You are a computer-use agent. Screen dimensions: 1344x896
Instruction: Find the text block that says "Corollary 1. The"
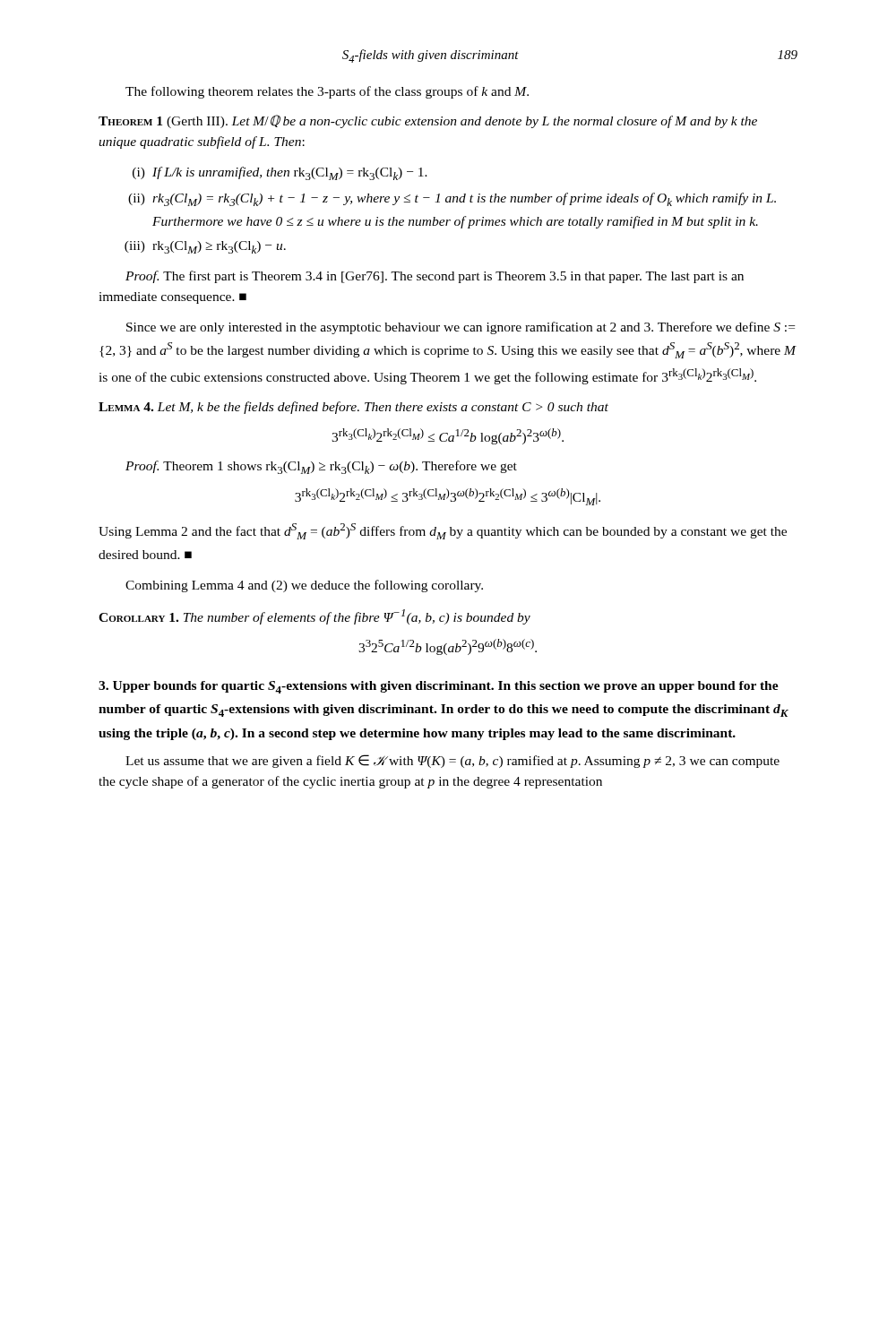pyautogui.click(x=314, y=615)
